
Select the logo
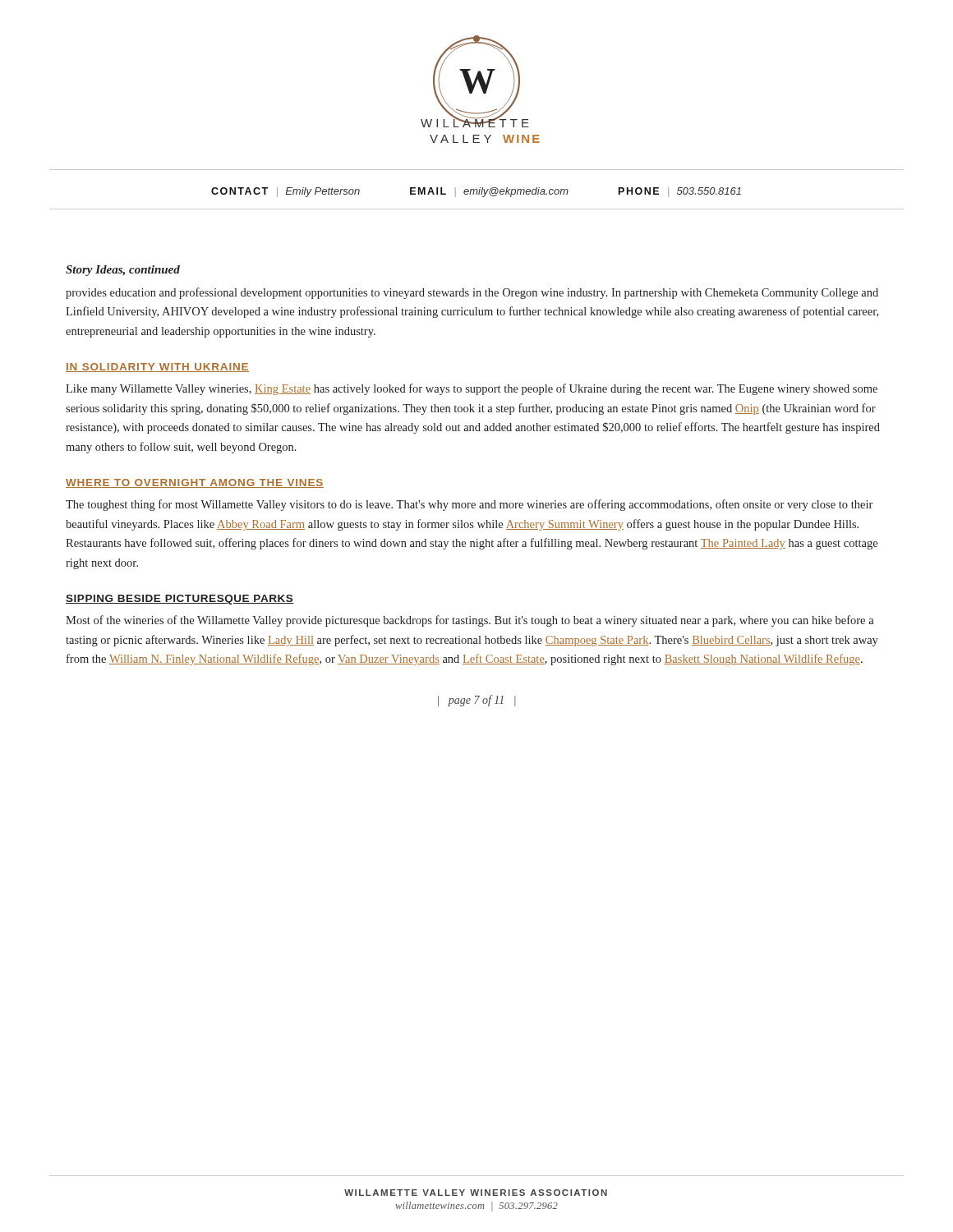[476, 77]
